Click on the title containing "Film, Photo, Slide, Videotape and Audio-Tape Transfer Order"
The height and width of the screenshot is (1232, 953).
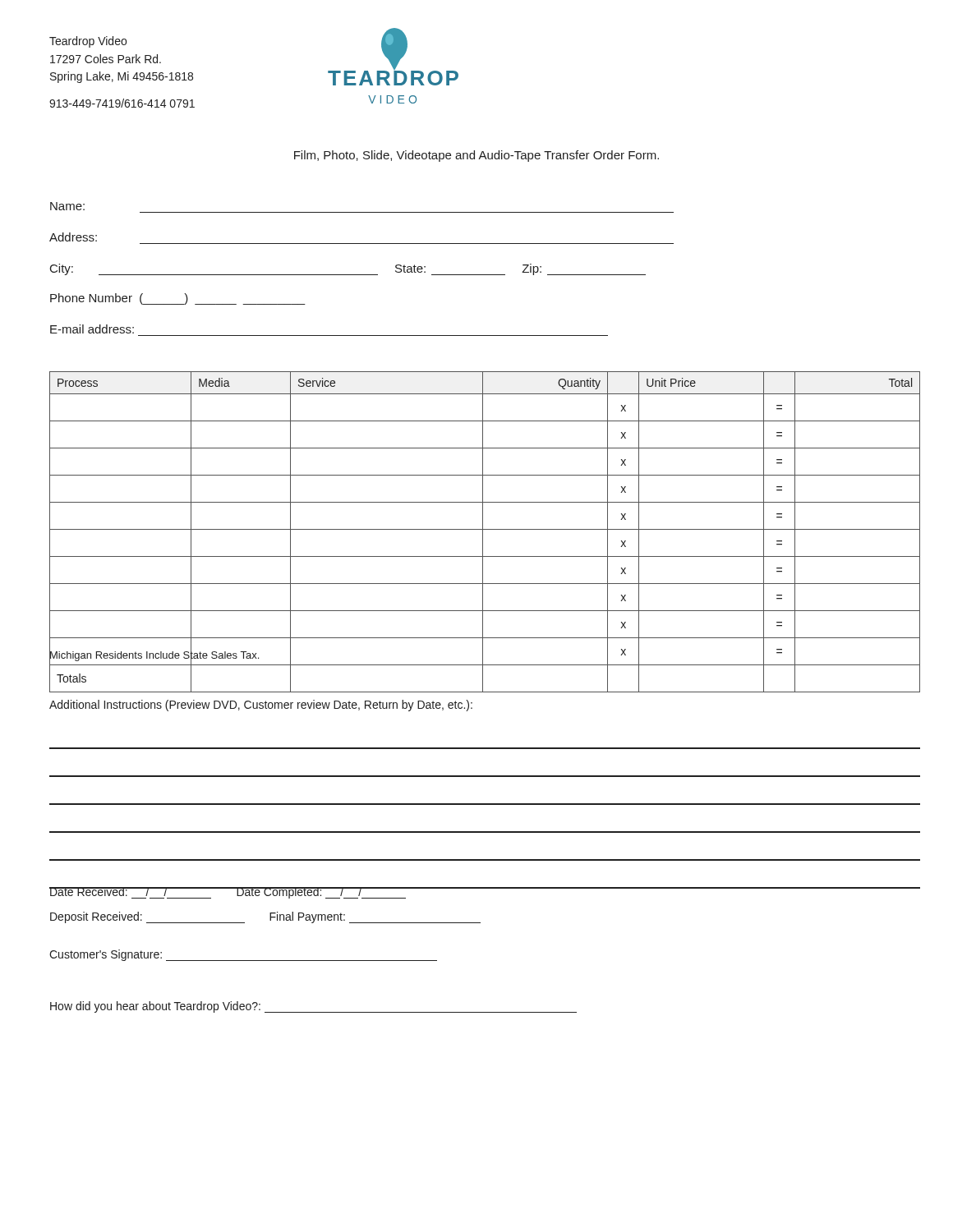(476, 155)
